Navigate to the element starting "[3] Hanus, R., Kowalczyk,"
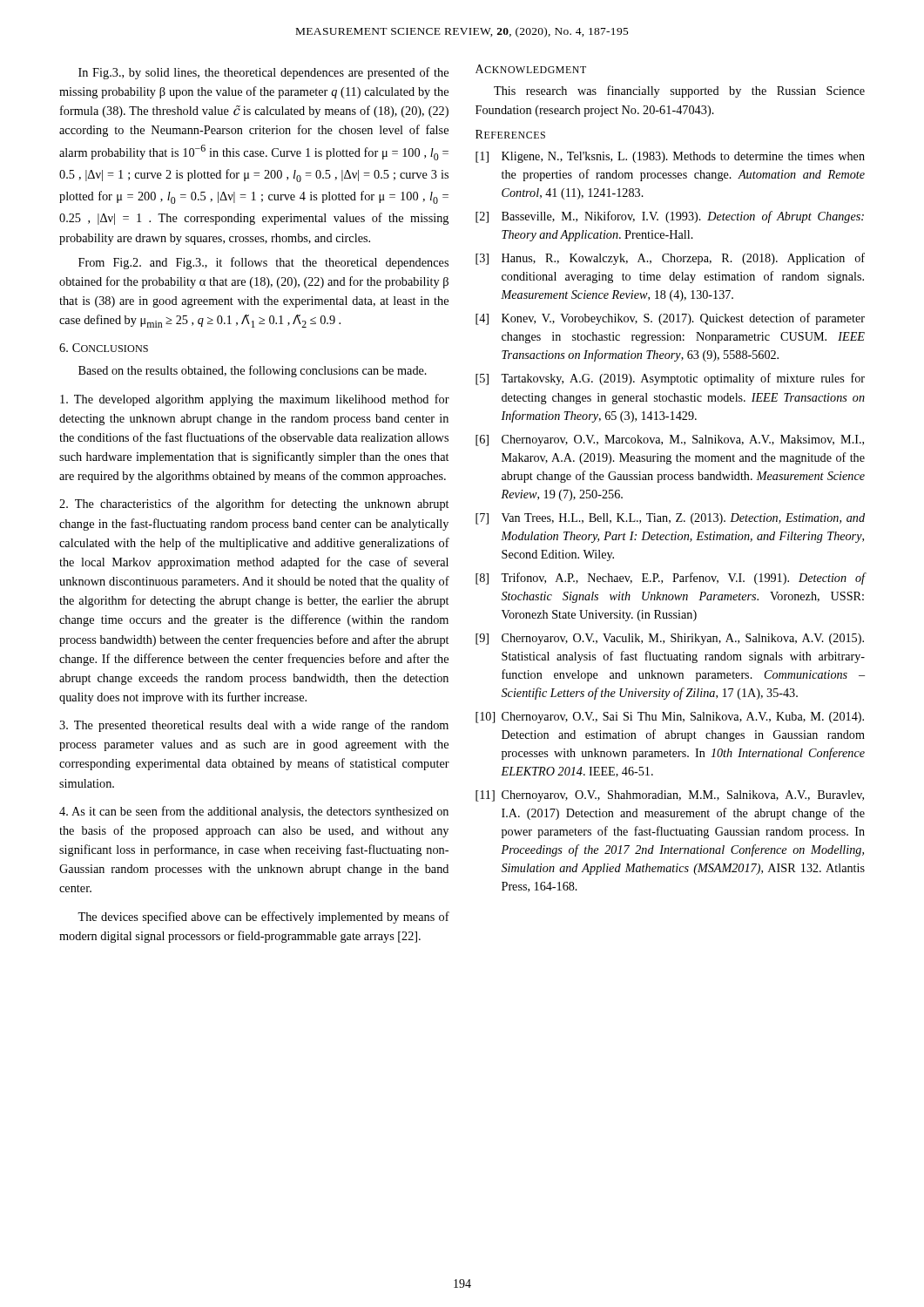 pos(670,277)
